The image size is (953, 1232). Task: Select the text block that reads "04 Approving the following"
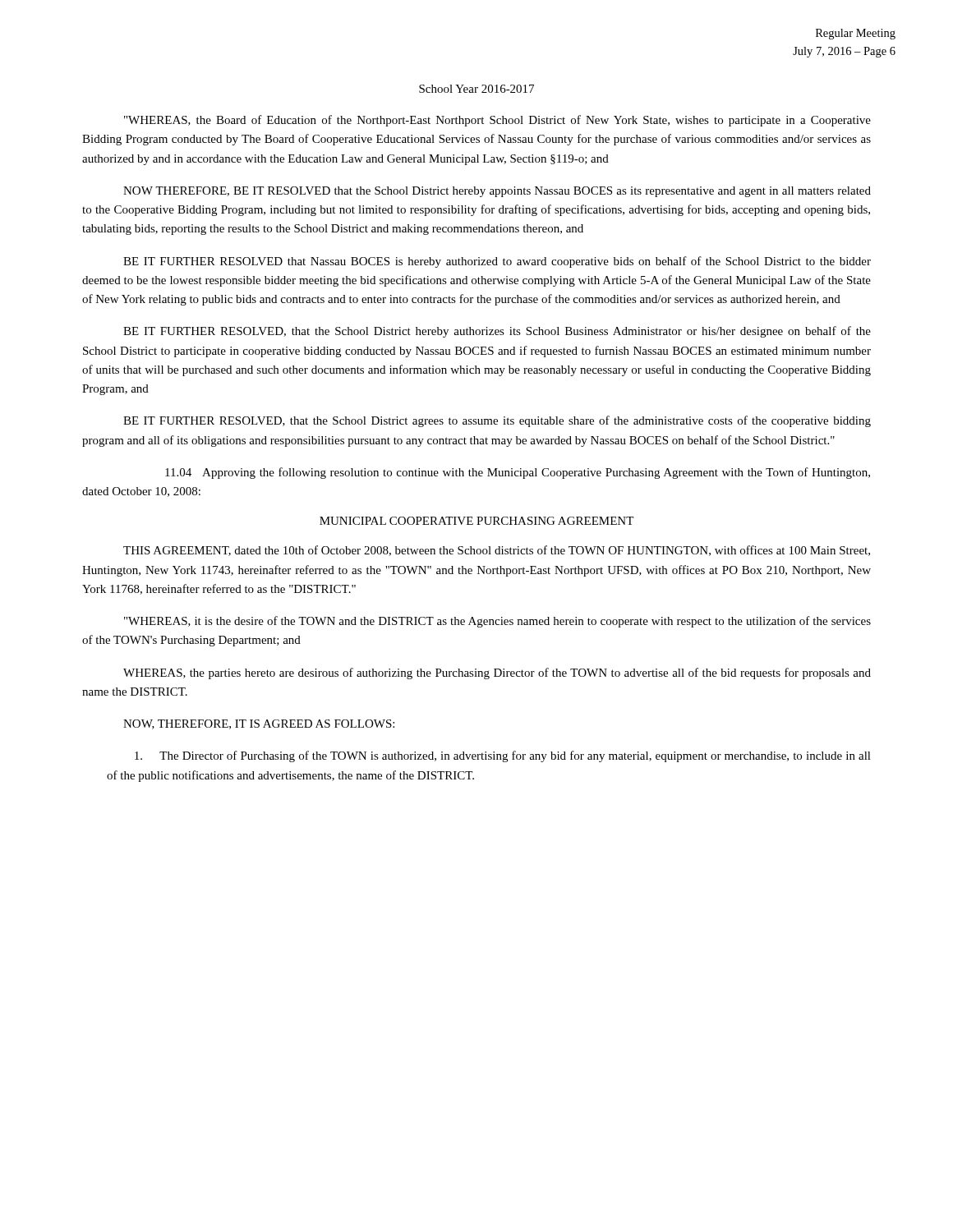pyautogui.click(x=476, y=482)
